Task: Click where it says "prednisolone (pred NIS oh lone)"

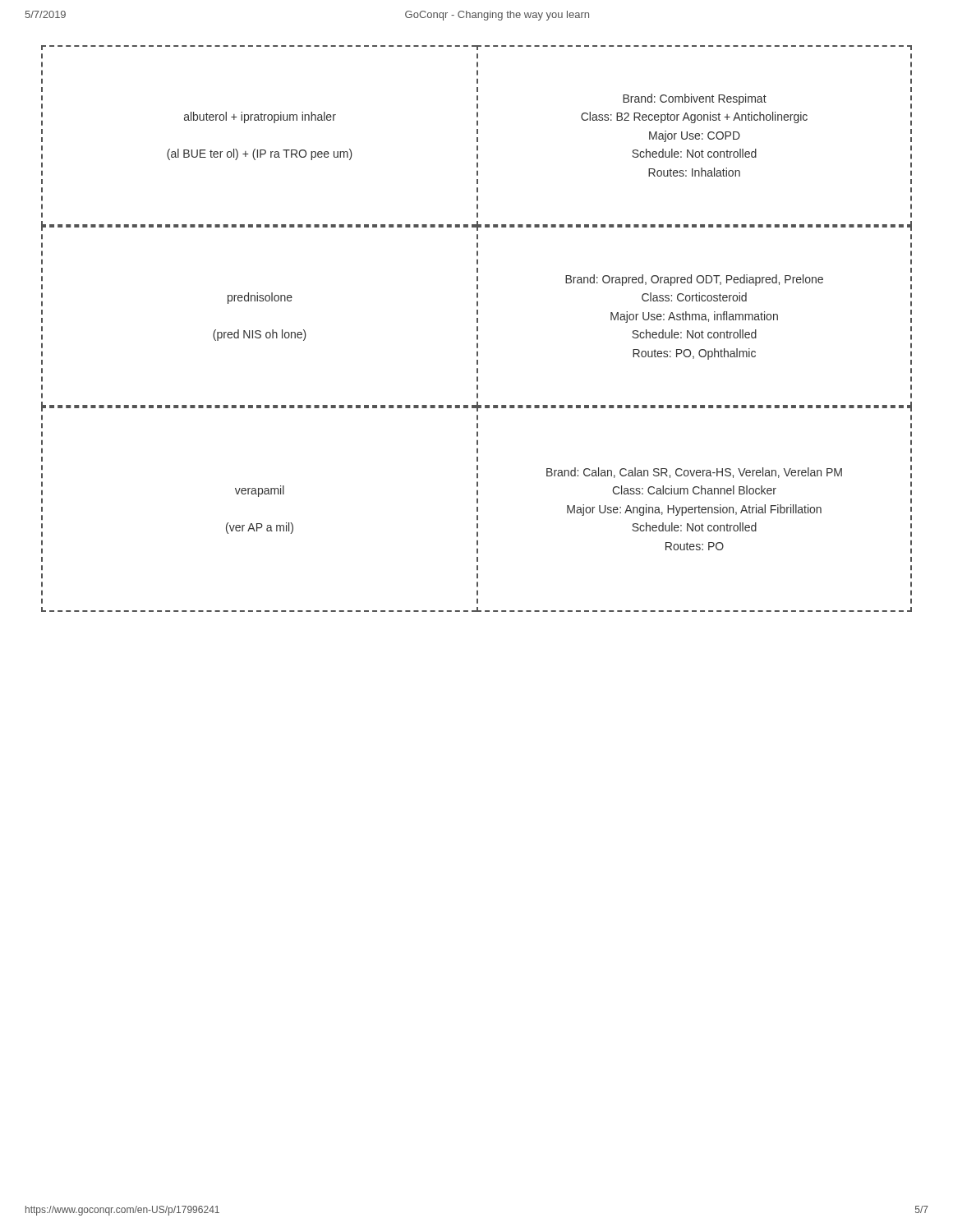Action: click(260, 298)
